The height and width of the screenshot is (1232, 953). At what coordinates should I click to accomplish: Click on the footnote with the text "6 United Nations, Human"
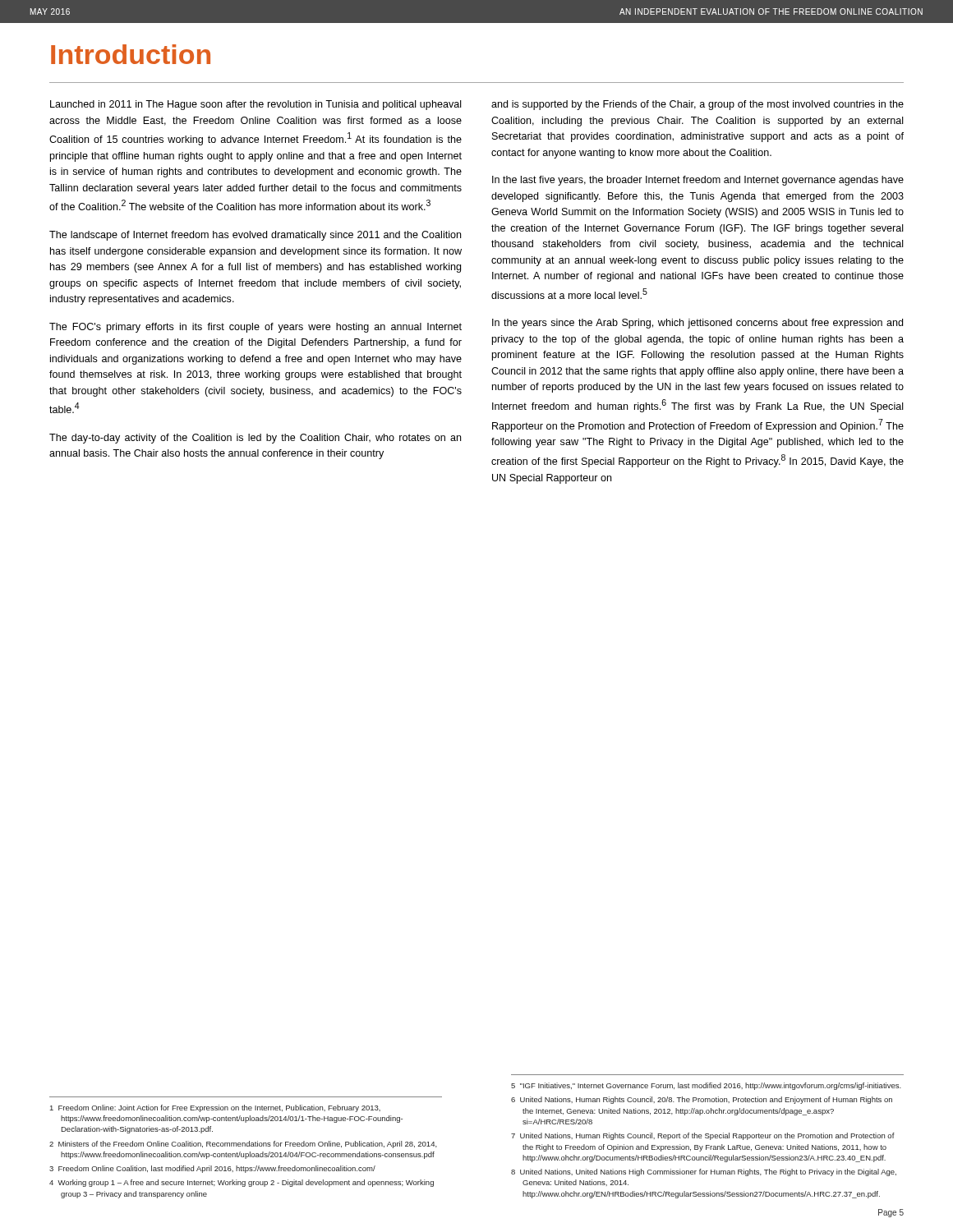(x=702, y=1111)
